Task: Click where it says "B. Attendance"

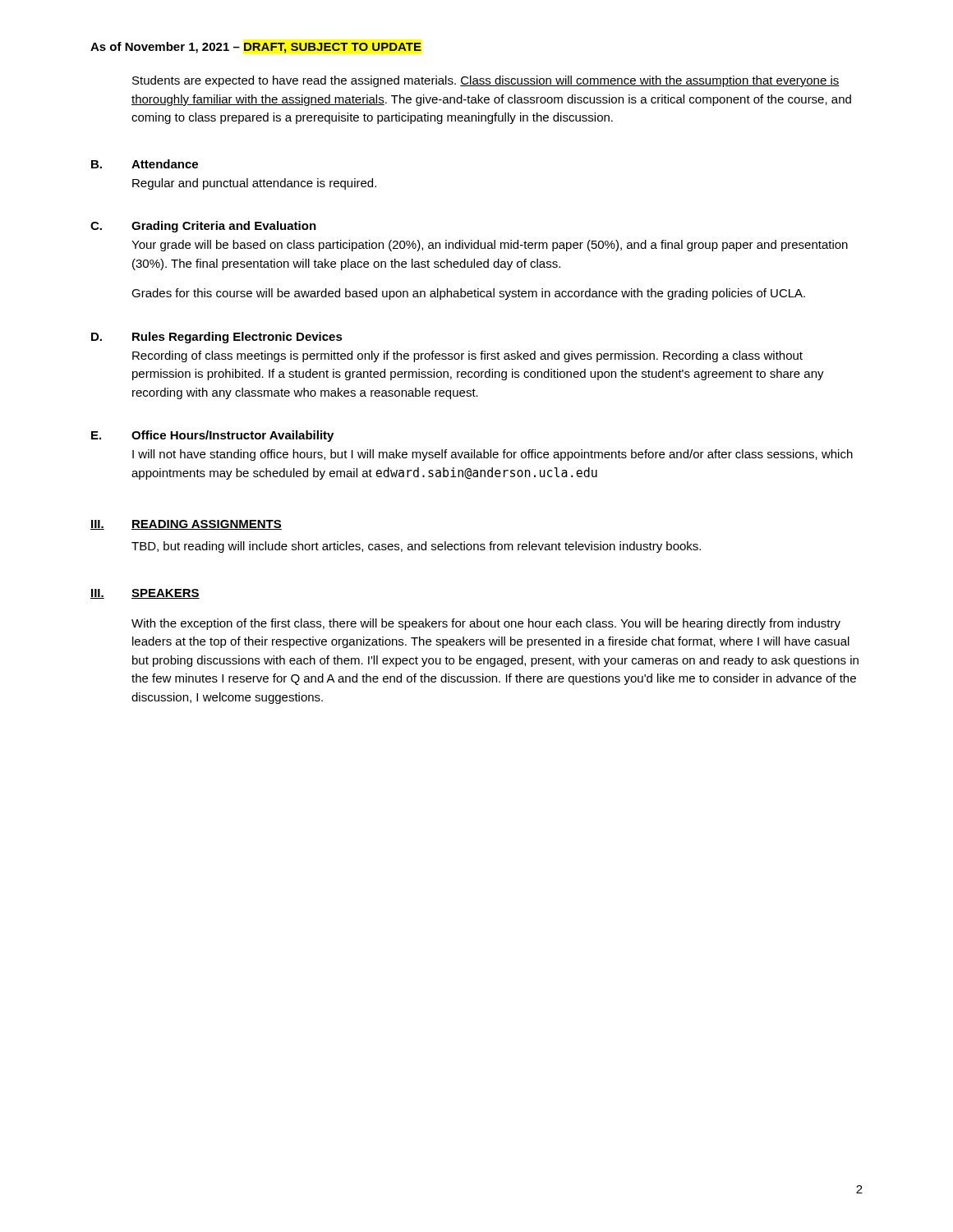Action: (144, 163)
